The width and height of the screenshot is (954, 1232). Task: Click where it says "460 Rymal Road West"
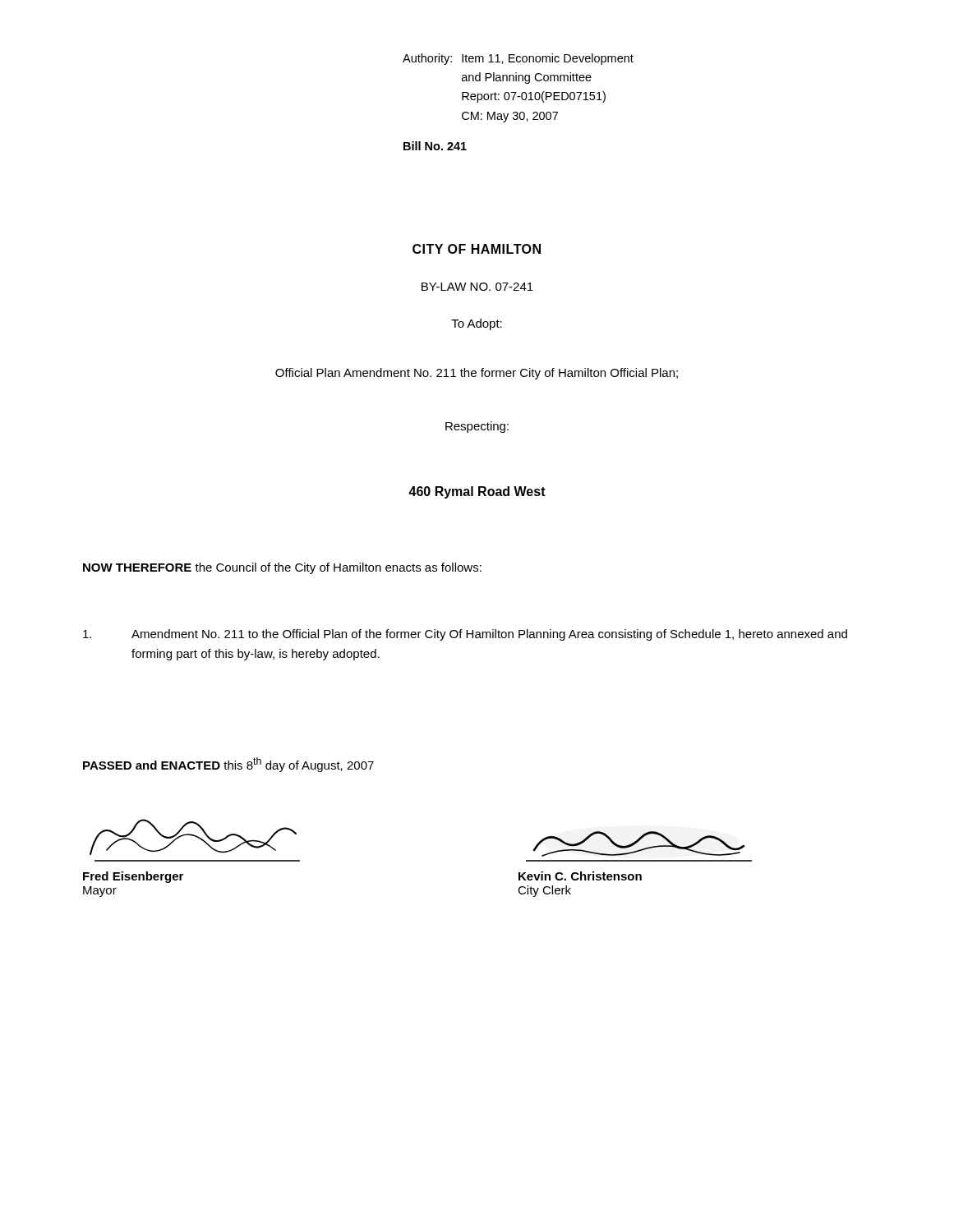[x=477, y=492]
